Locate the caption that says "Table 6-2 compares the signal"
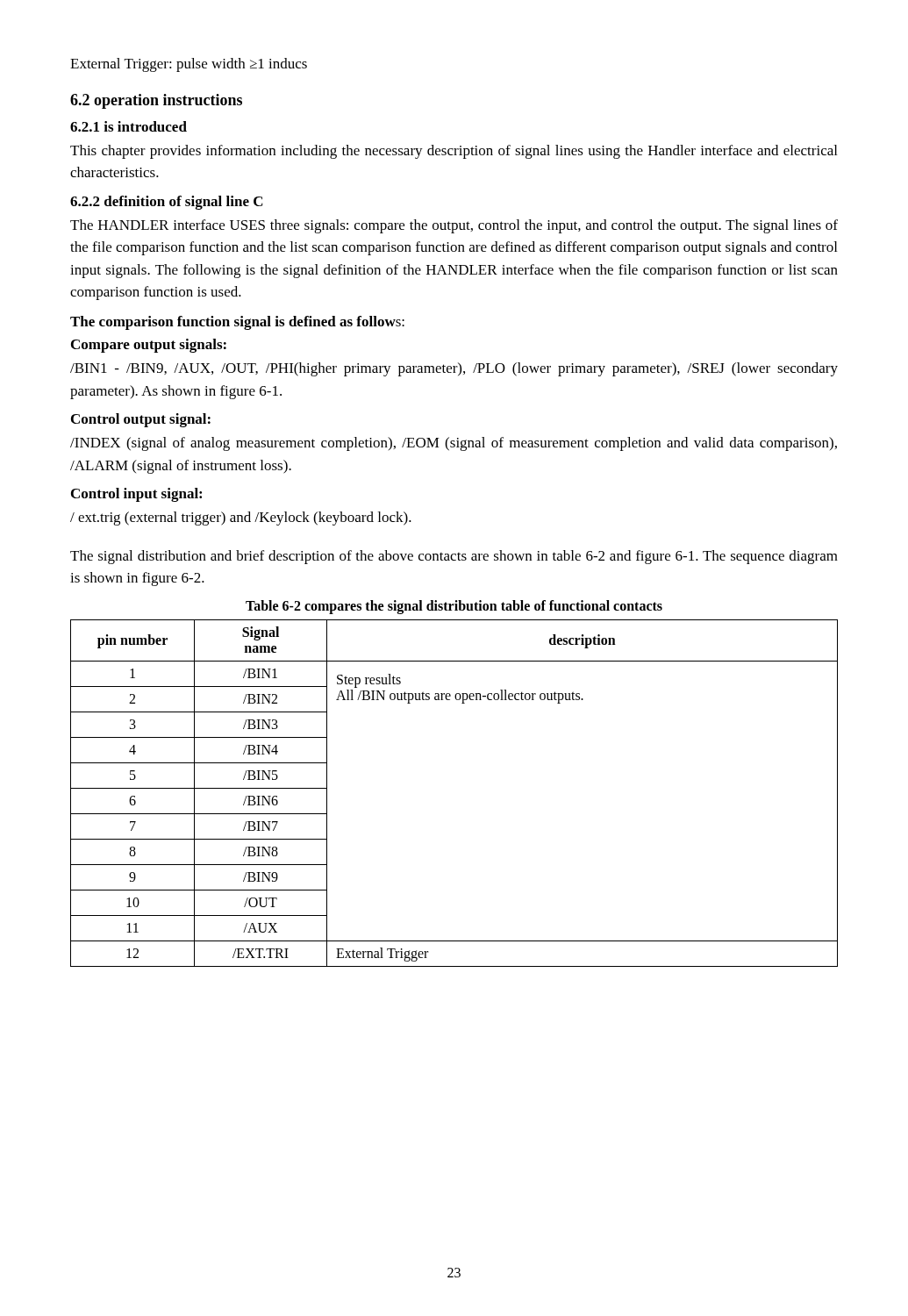Viewport: 908px width, 1316px height. coord(454,605)
